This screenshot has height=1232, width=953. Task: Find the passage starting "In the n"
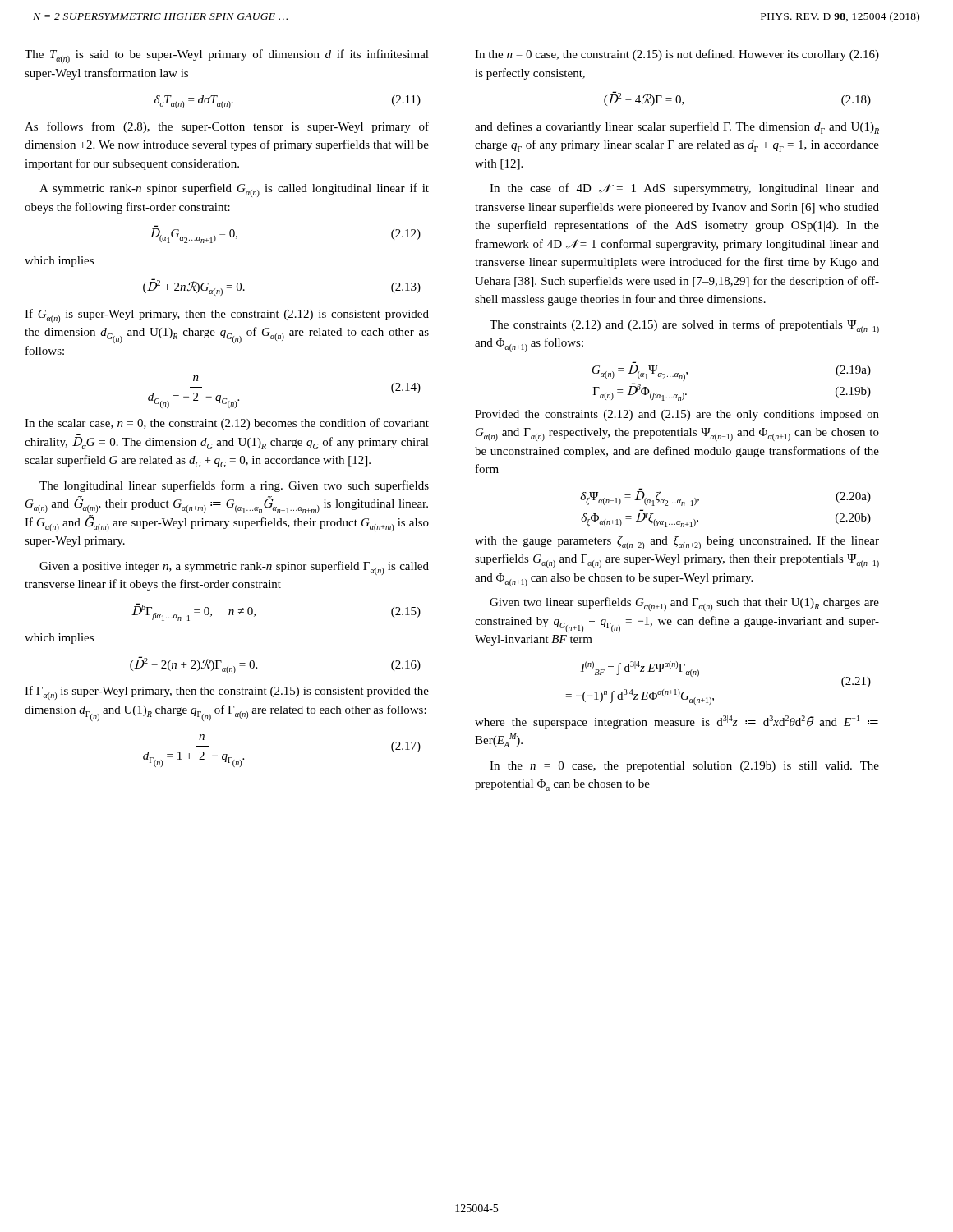[677, 64]
